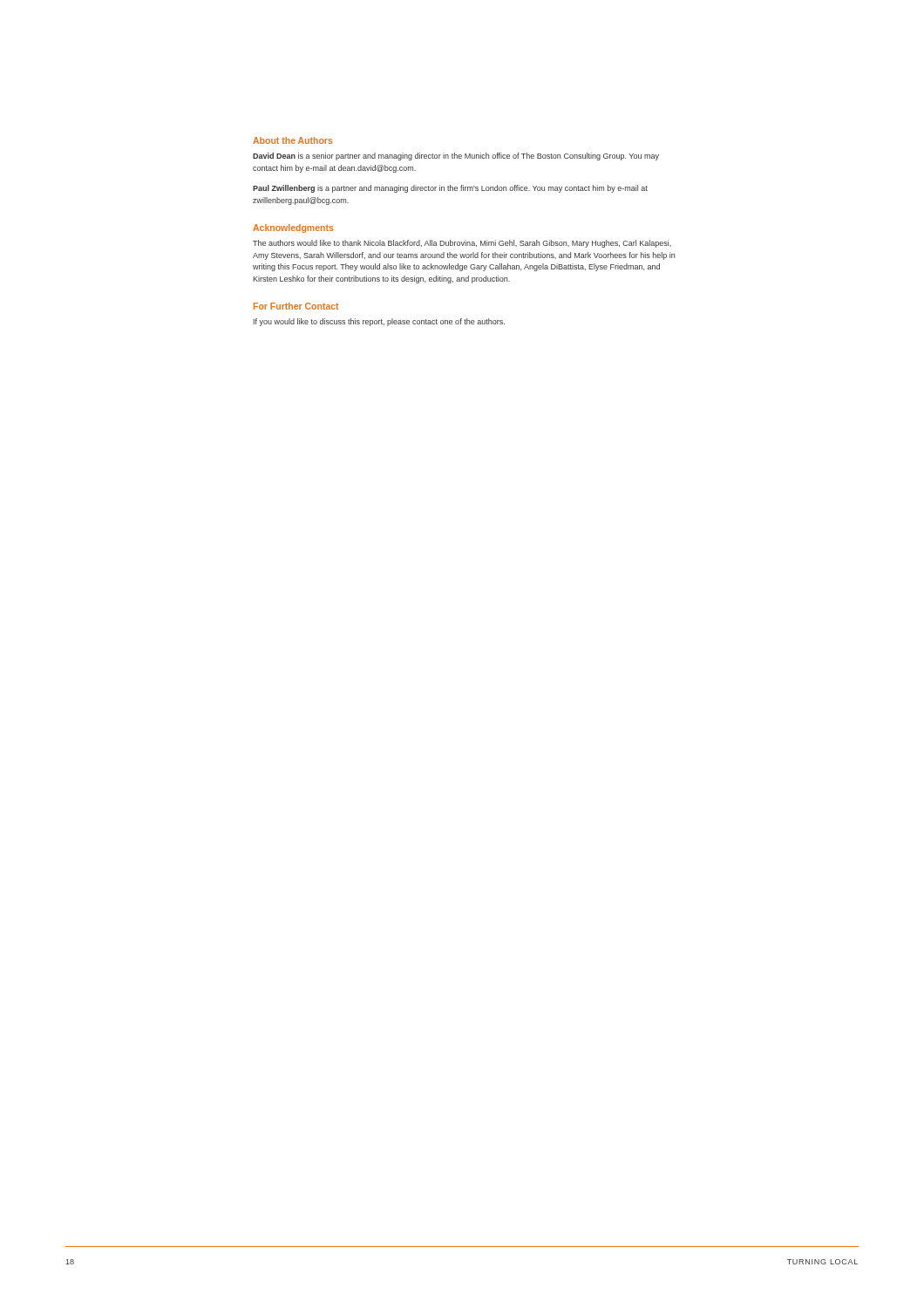Screen dimensions: 1308x924
Task: Locate the text block with the text "The authors would like to thank"
Action: click(x=464, y=261)
